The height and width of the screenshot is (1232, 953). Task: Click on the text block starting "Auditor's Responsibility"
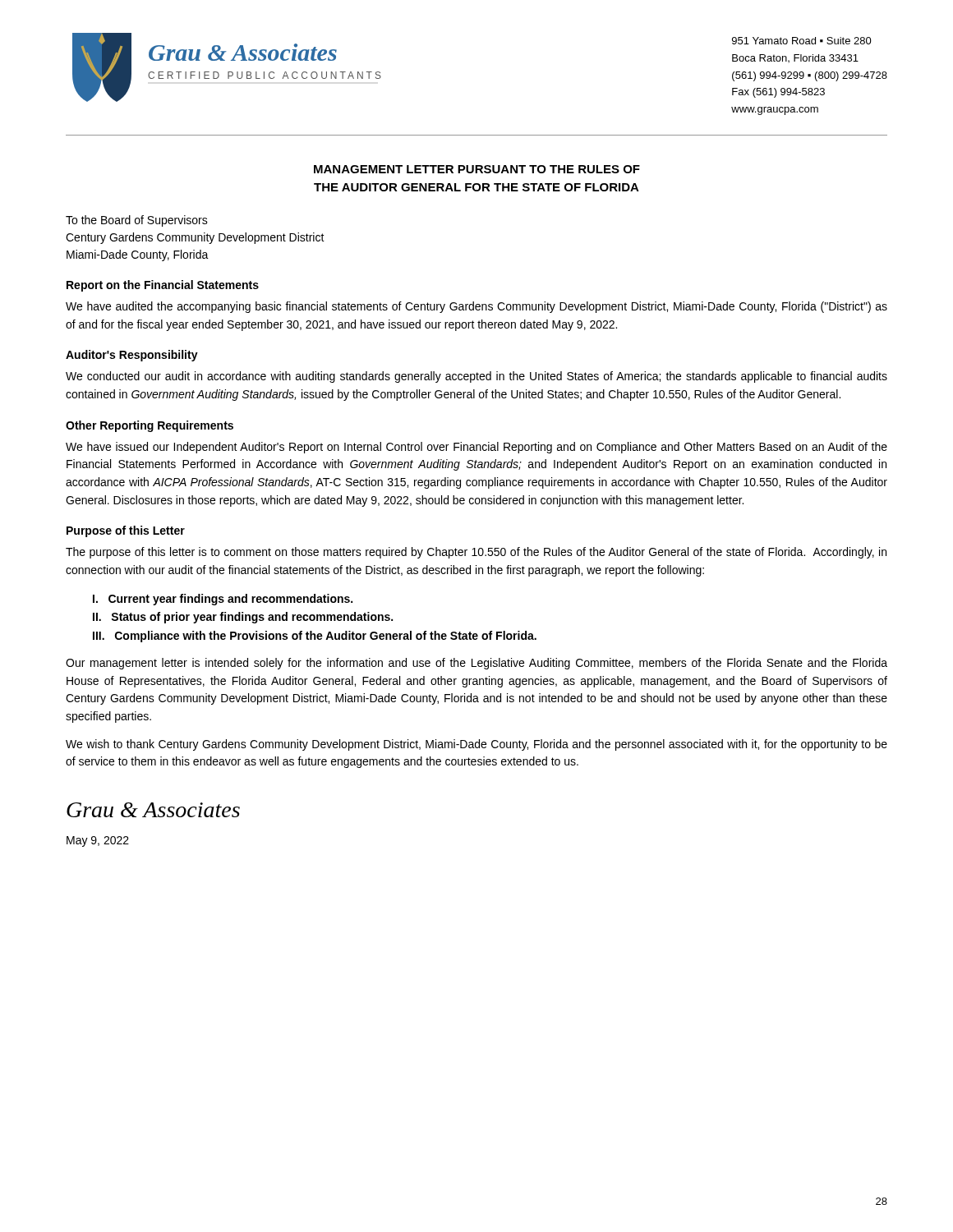[x=132, y=355]
